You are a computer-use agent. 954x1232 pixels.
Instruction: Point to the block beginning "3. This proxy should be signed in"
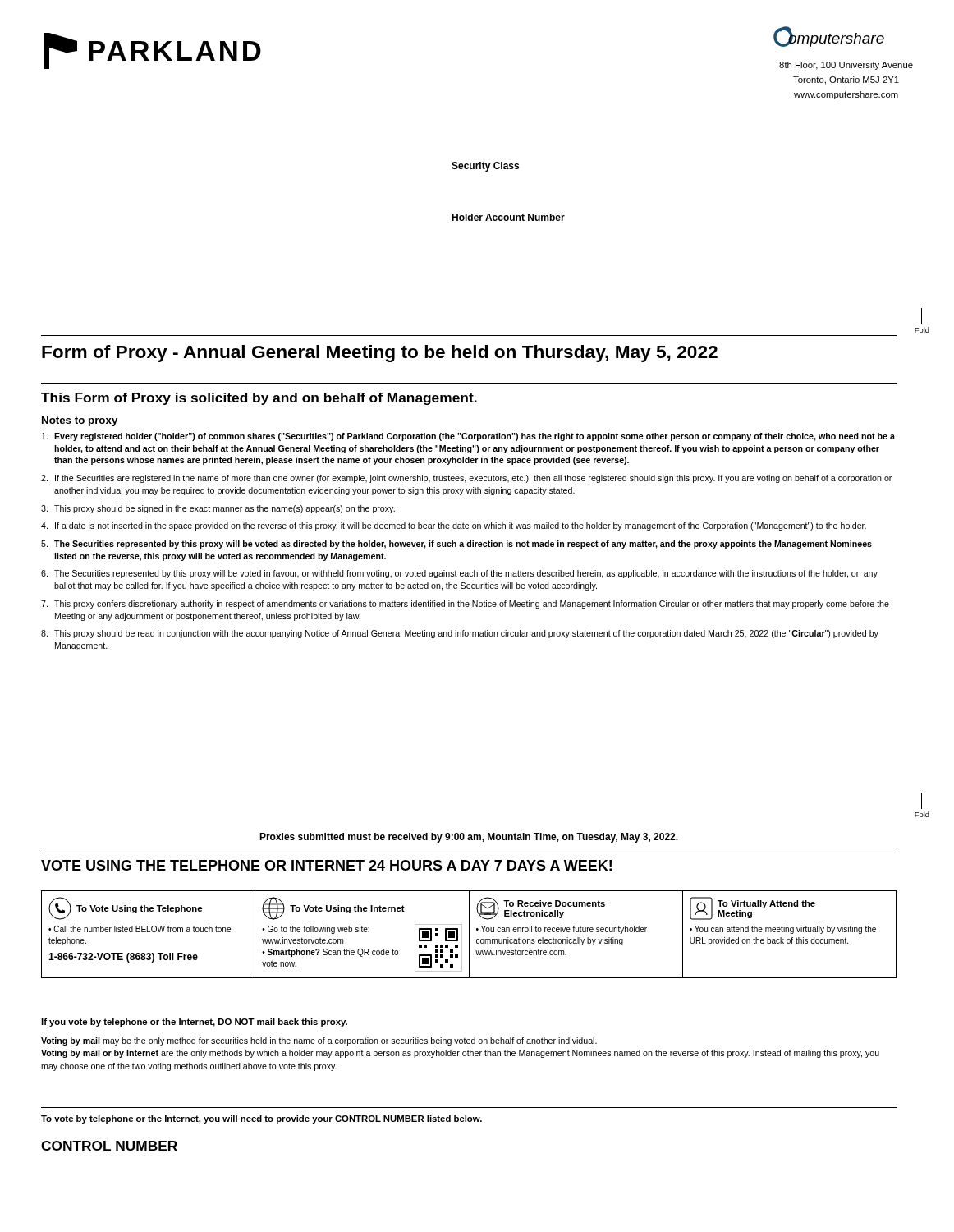[218, 508]
